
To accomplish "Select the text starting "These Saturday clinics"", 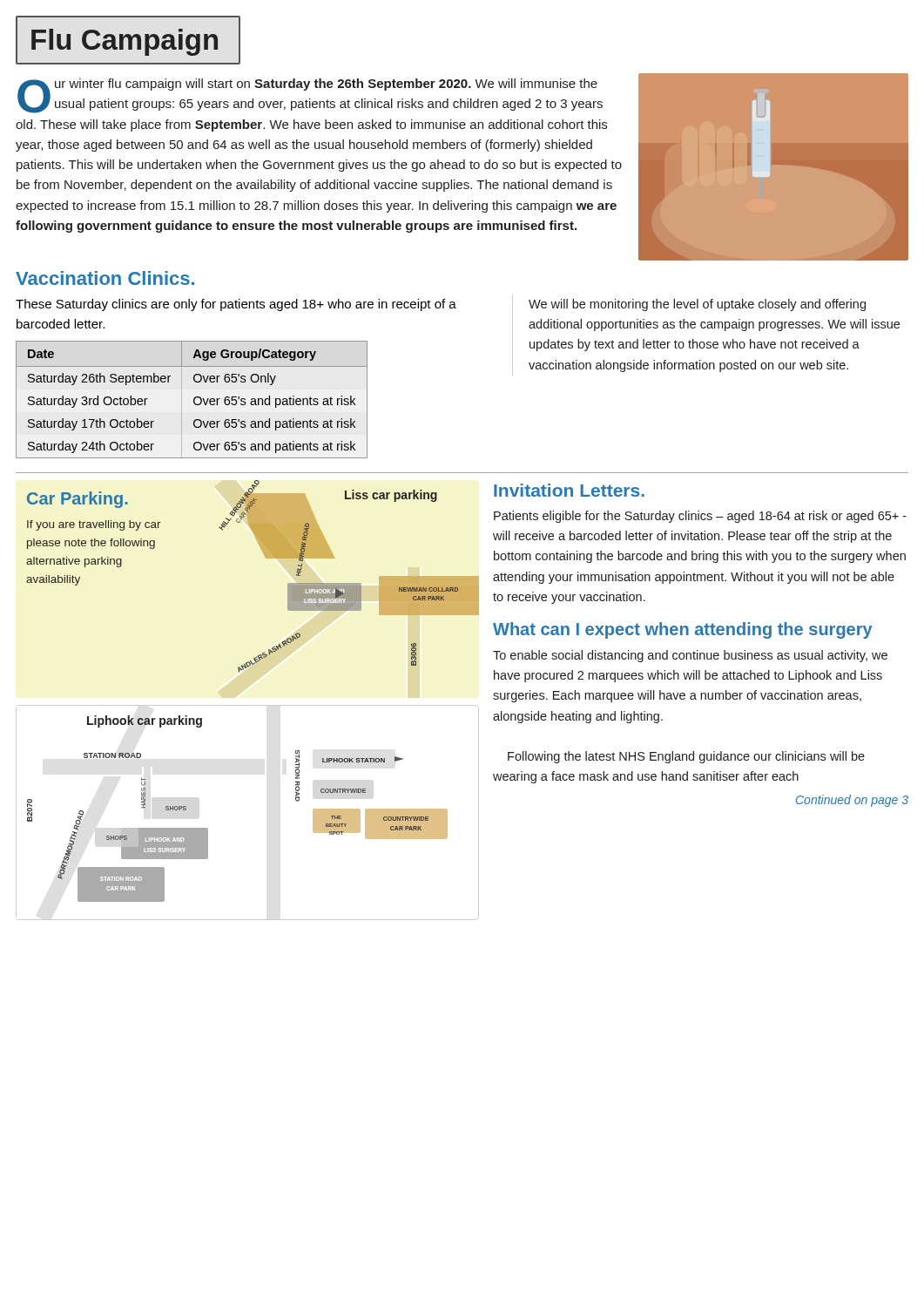I will click(x=236, y=313).
